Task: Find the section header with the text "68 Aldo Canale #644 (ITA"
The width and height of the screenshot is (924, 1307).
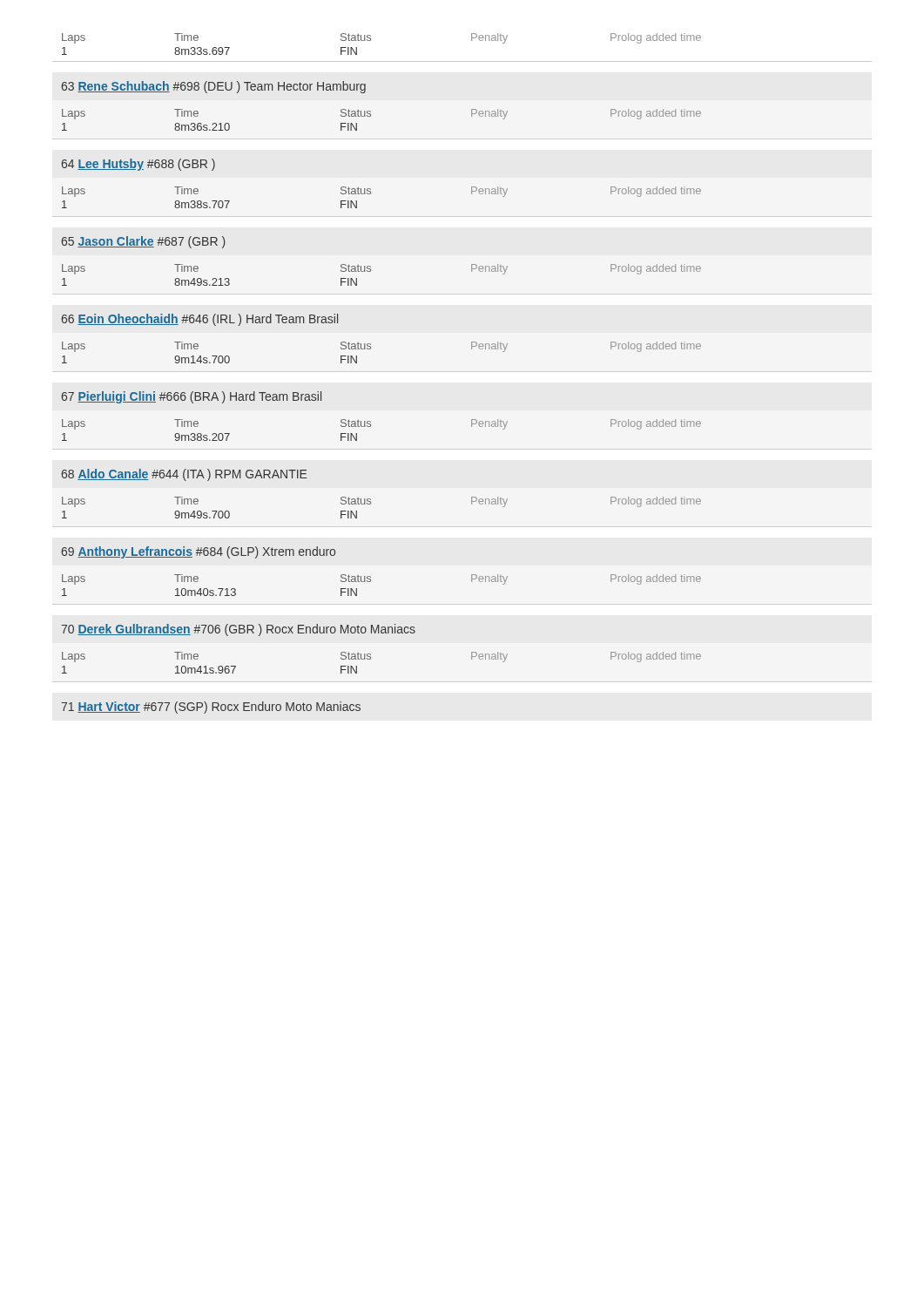Action: [x=184, y=474]
